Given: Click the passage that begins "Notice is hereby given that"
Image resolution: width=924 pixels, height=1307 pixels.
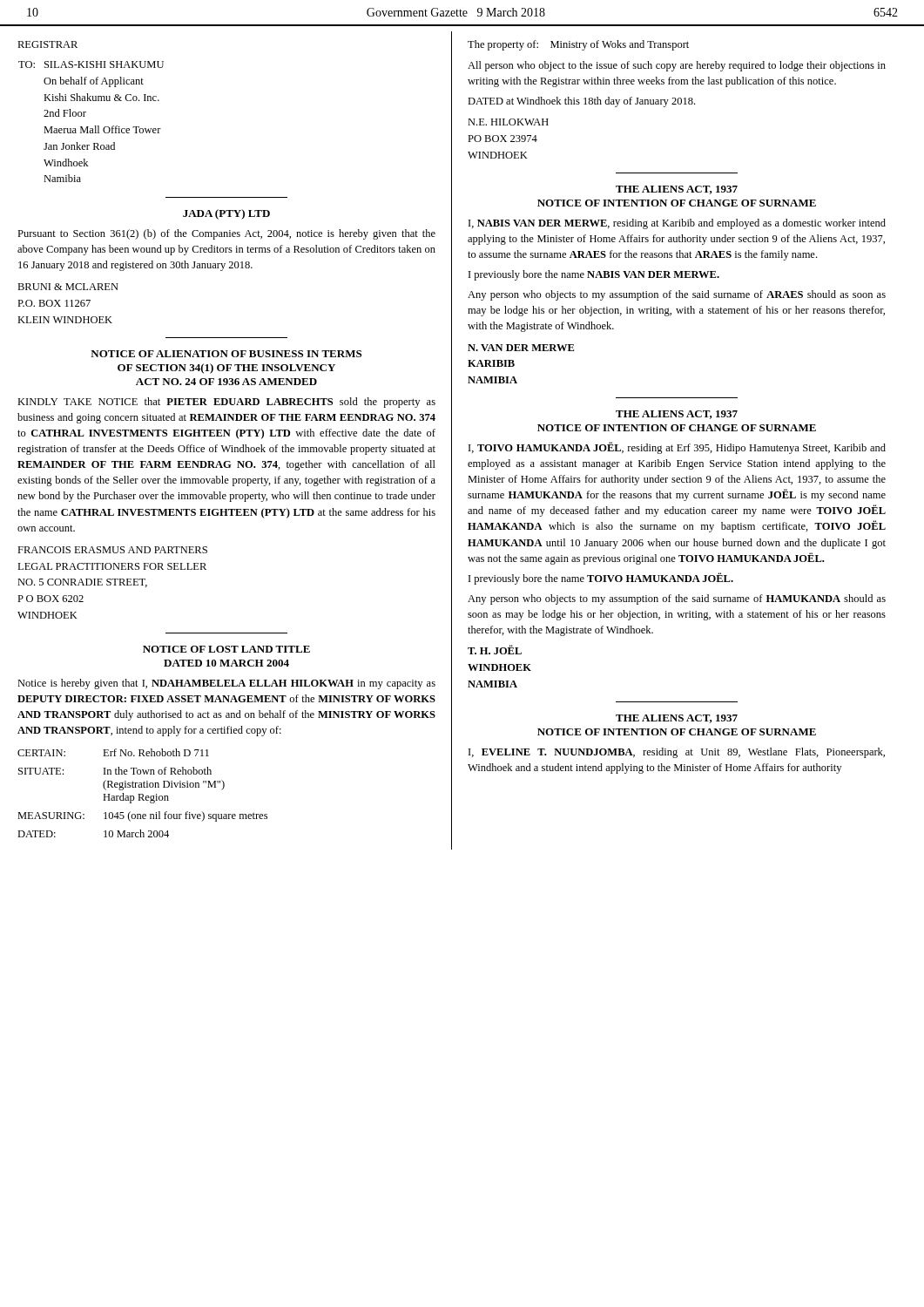Looking at the screenshot, I should 226,706.
